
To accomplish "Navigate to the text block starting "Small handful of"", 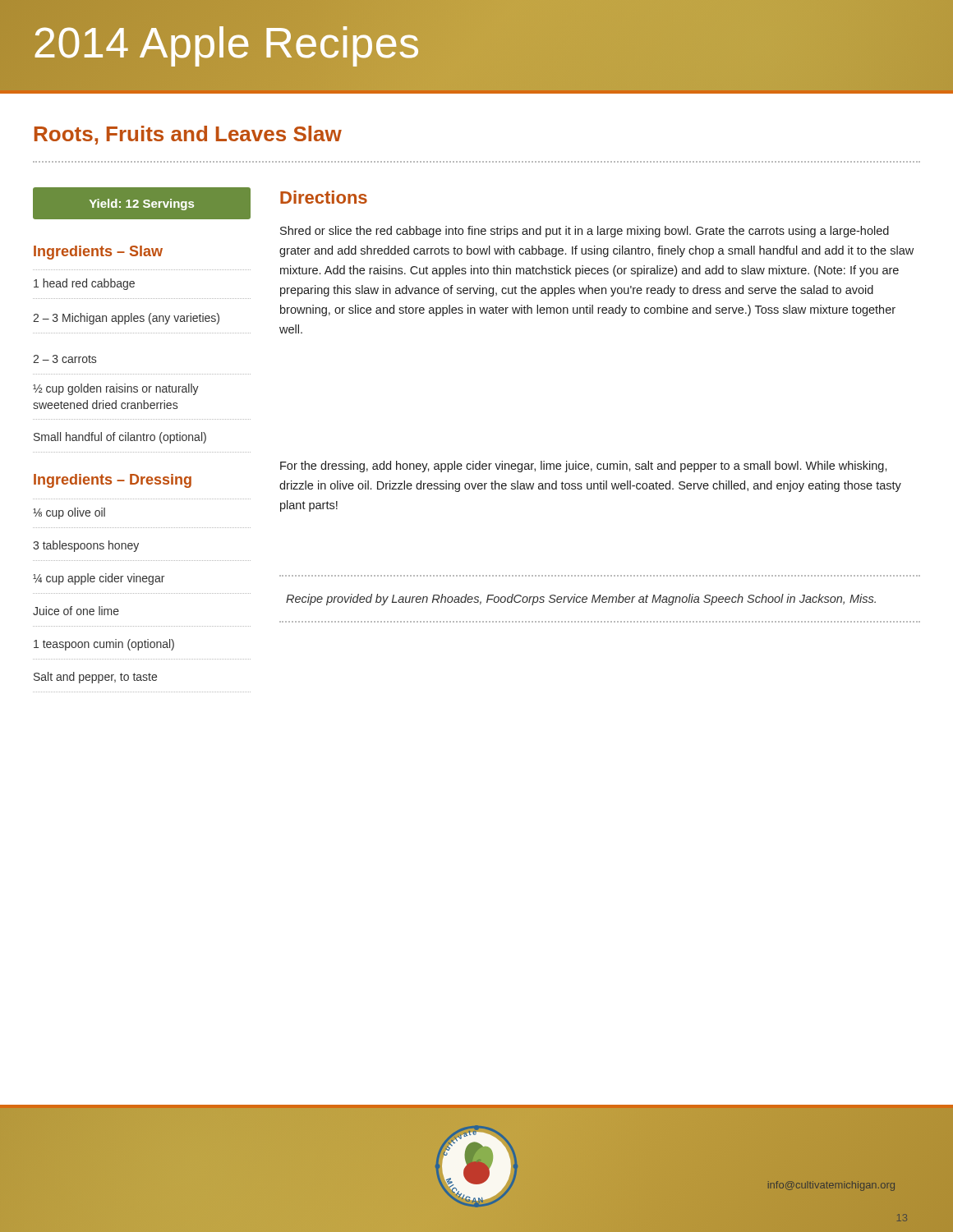I will click(120, 437).
